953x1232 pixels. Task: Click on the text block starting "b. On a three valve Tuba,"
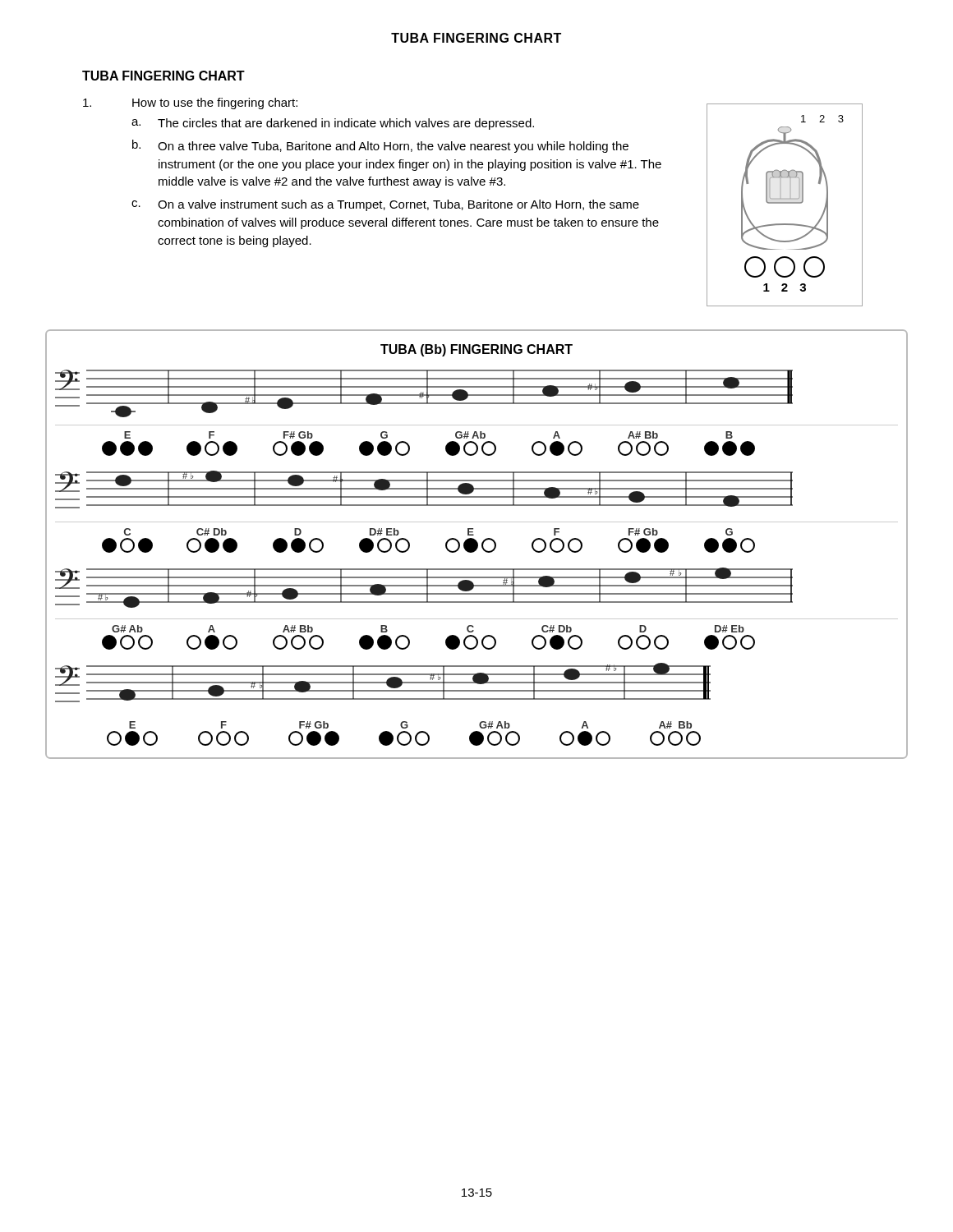coord(407,164)
